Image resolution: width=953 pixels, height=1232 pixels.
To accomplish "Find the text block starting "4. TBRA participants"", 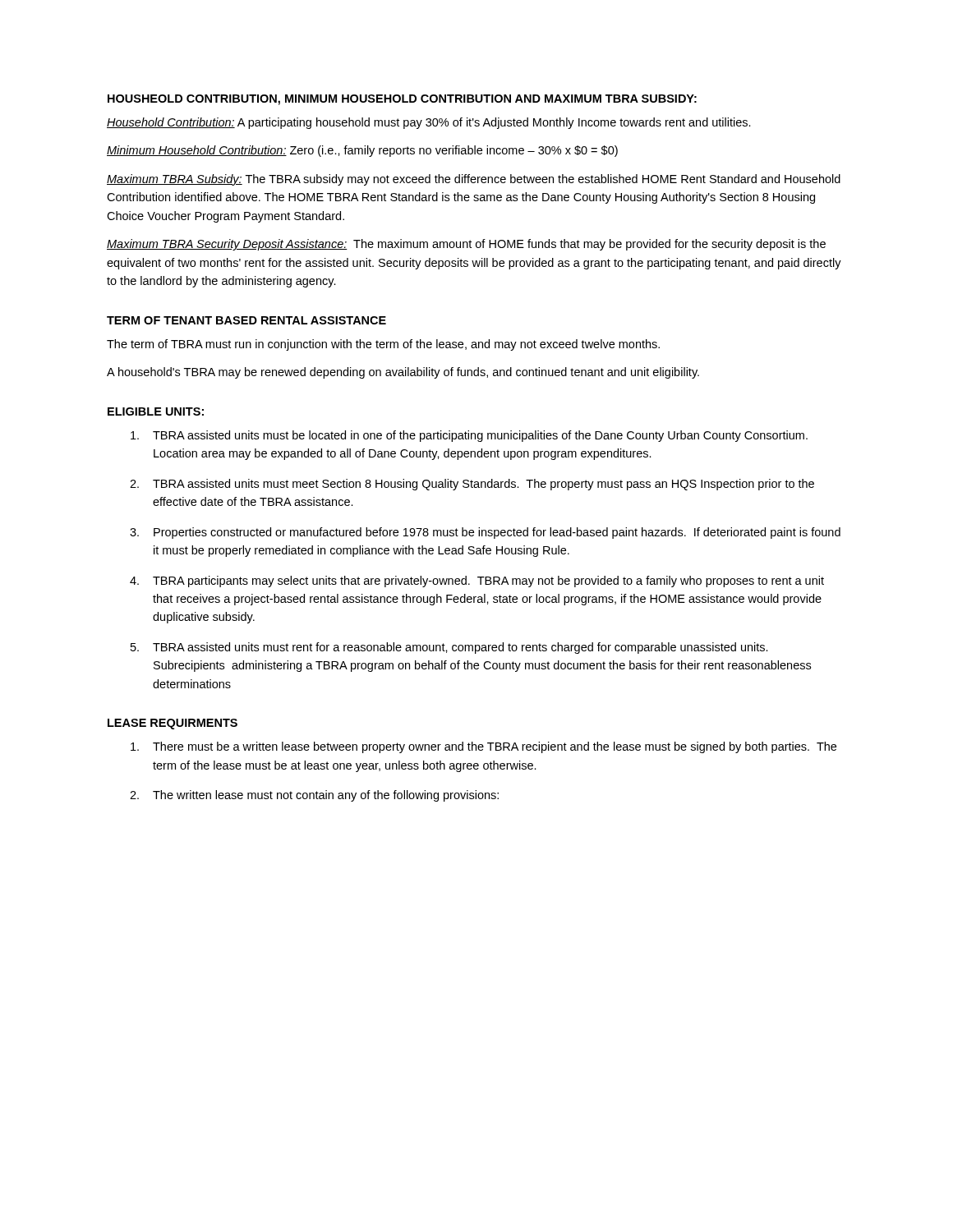I will click(488, 599).
